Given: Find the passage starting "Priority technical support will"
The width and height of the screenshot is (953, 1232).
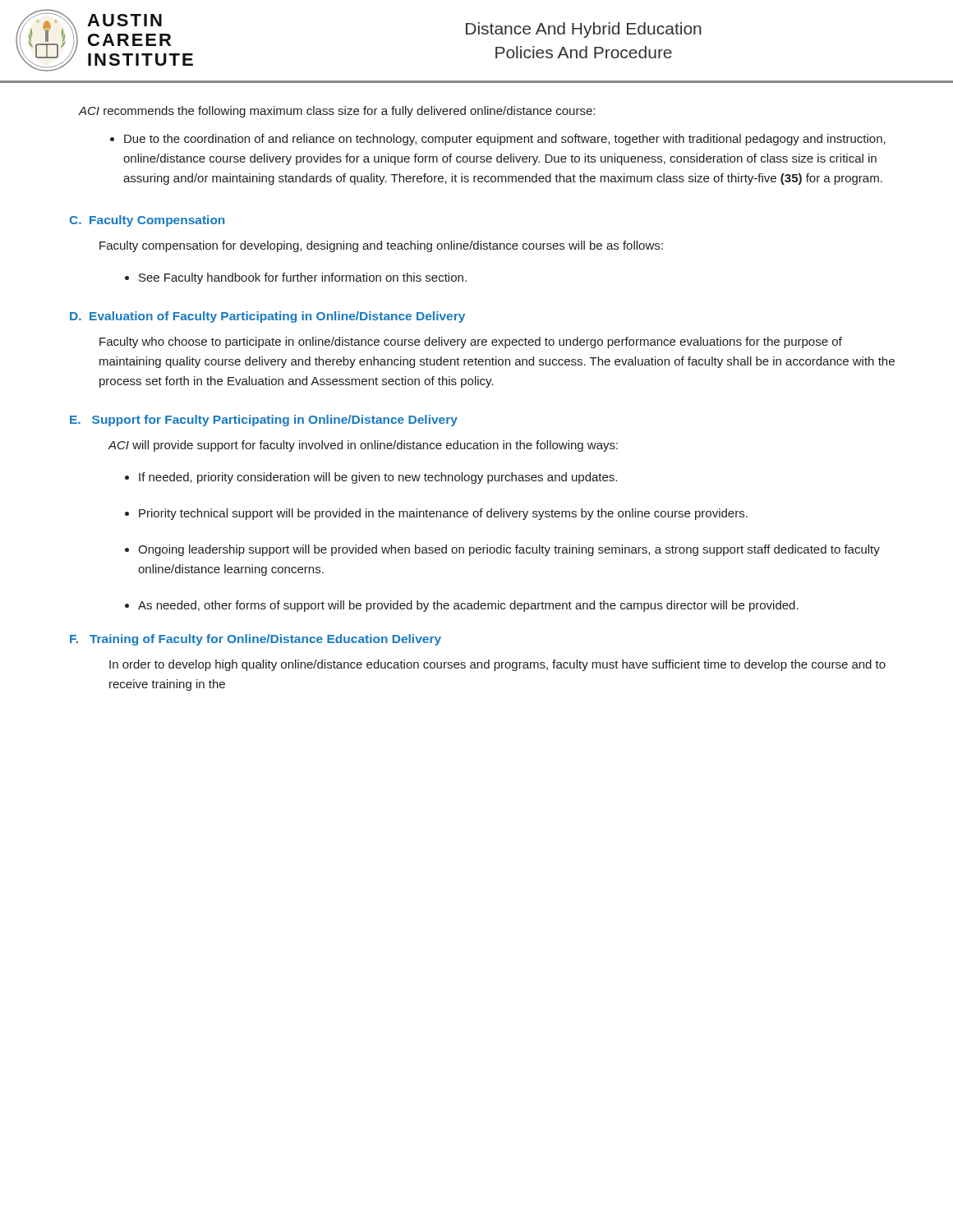Looking at the screenshot, I should click(x=443, y=513).
